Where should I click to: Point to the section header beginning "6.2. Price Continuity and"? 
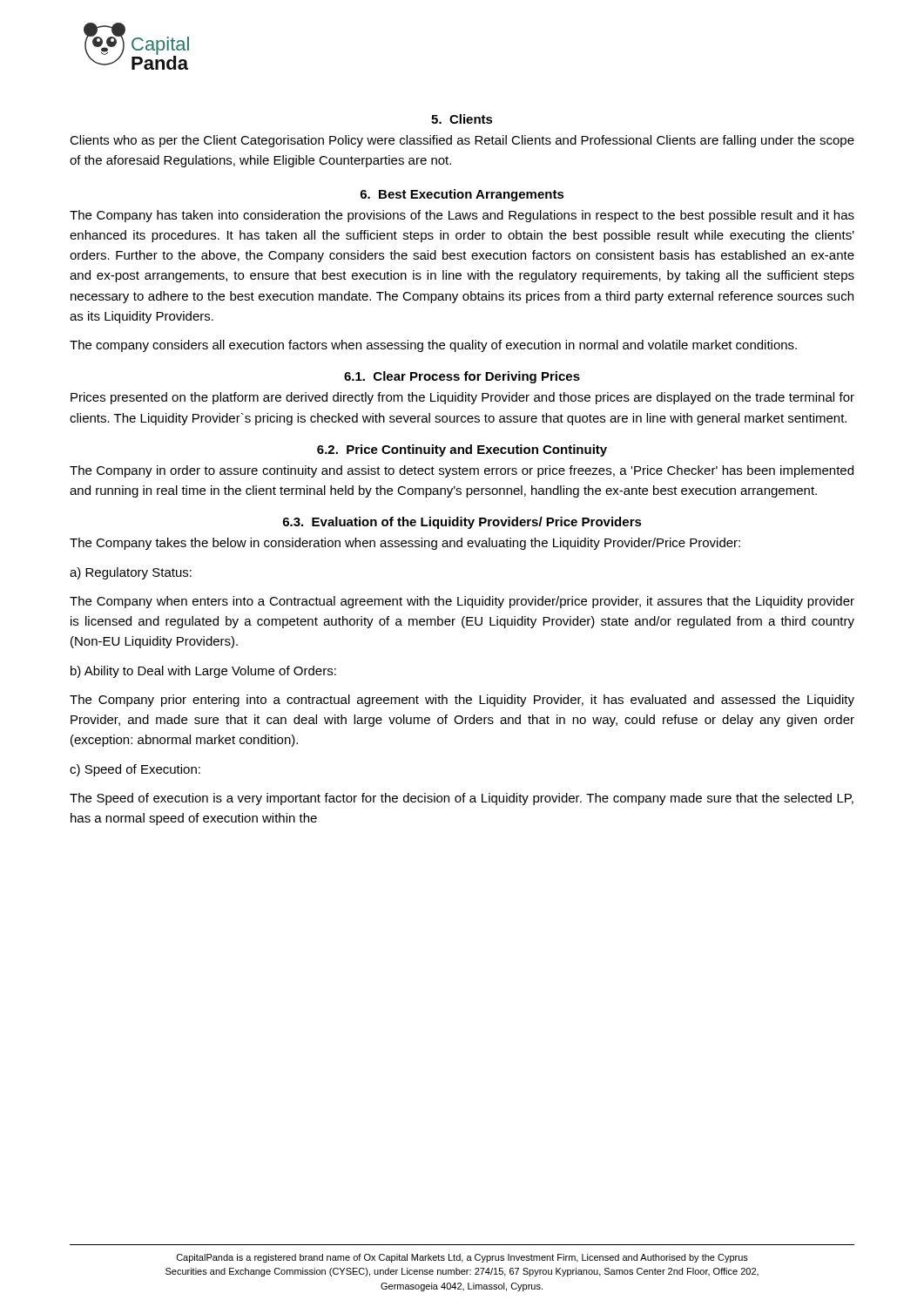point(462,449)
